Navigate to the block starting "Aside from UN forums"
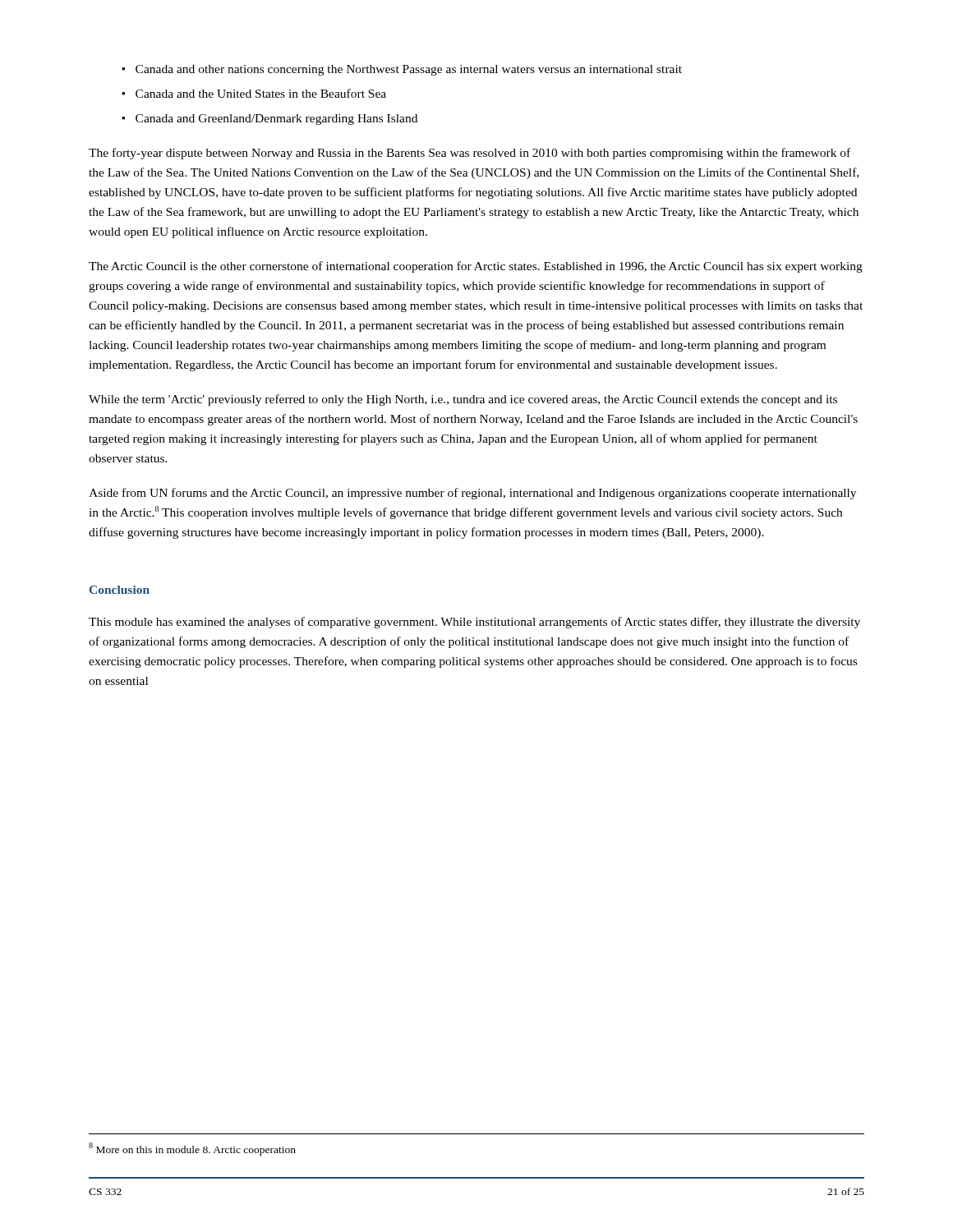This screenshot has height=1232, width=953. pyautogui.click(x=473, y=512)
